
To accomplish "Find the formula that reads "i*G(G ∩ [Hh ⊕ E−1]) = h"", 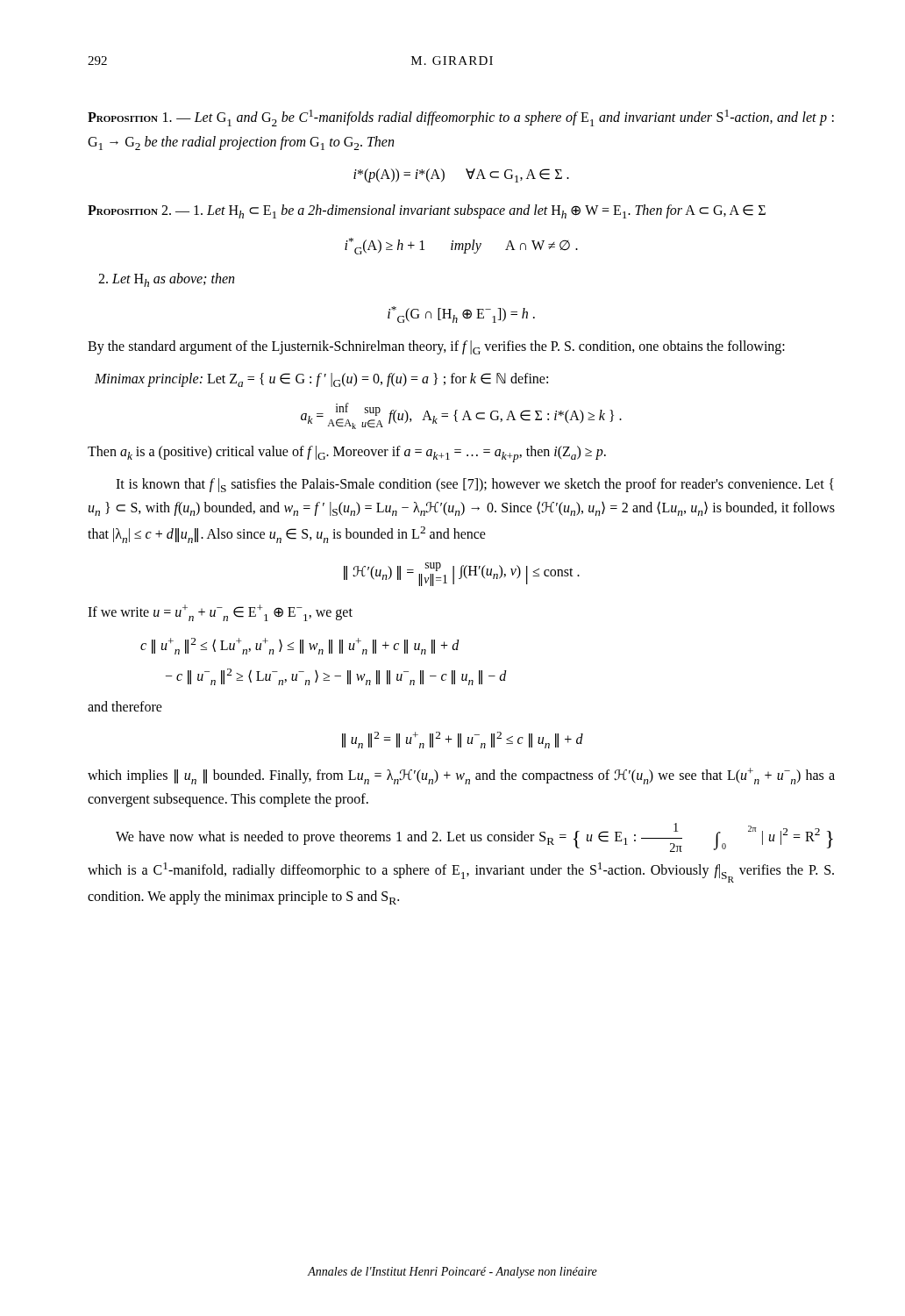I will click(461, 314).
